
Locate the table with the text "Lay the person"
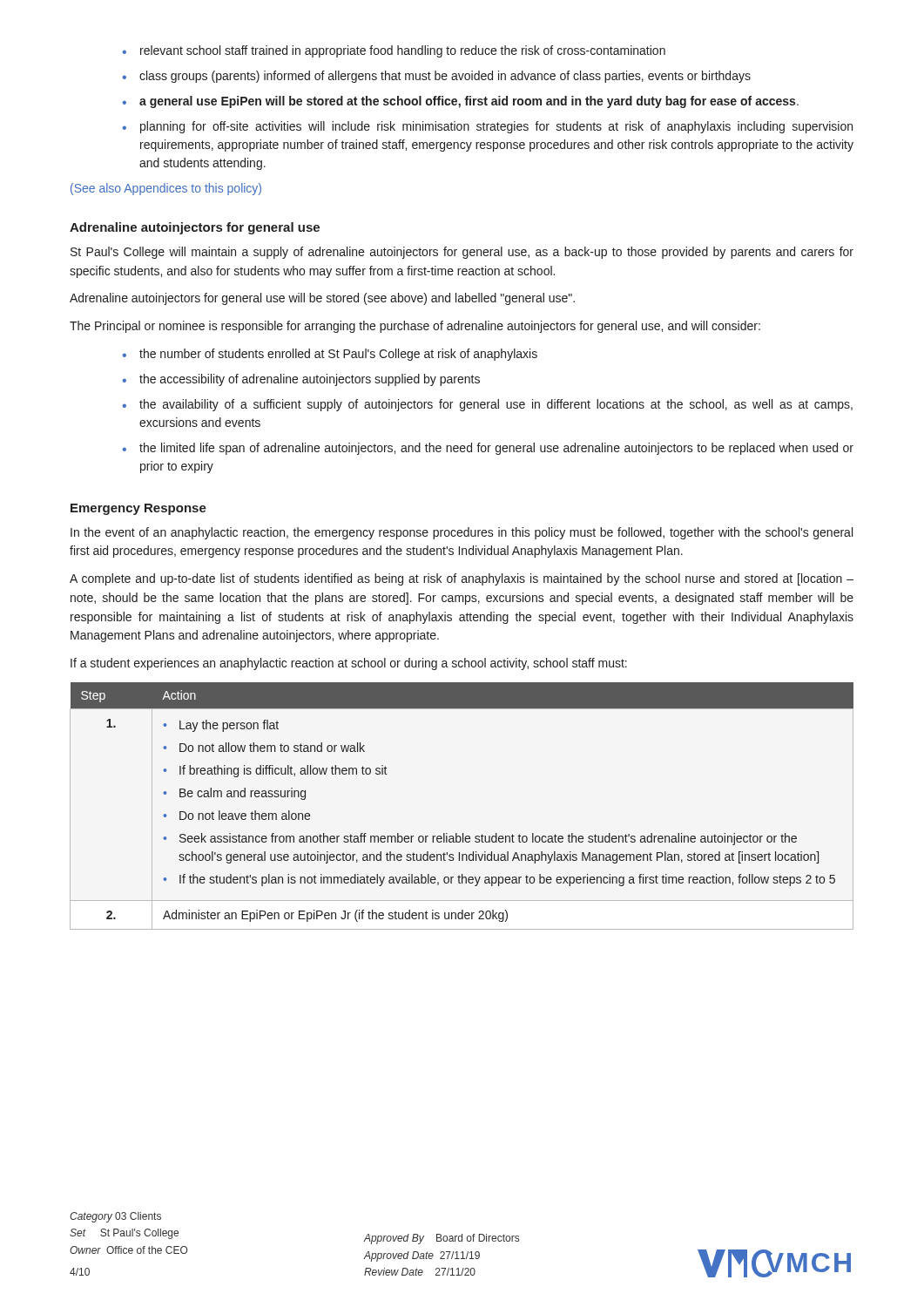[x=462, y=806]
